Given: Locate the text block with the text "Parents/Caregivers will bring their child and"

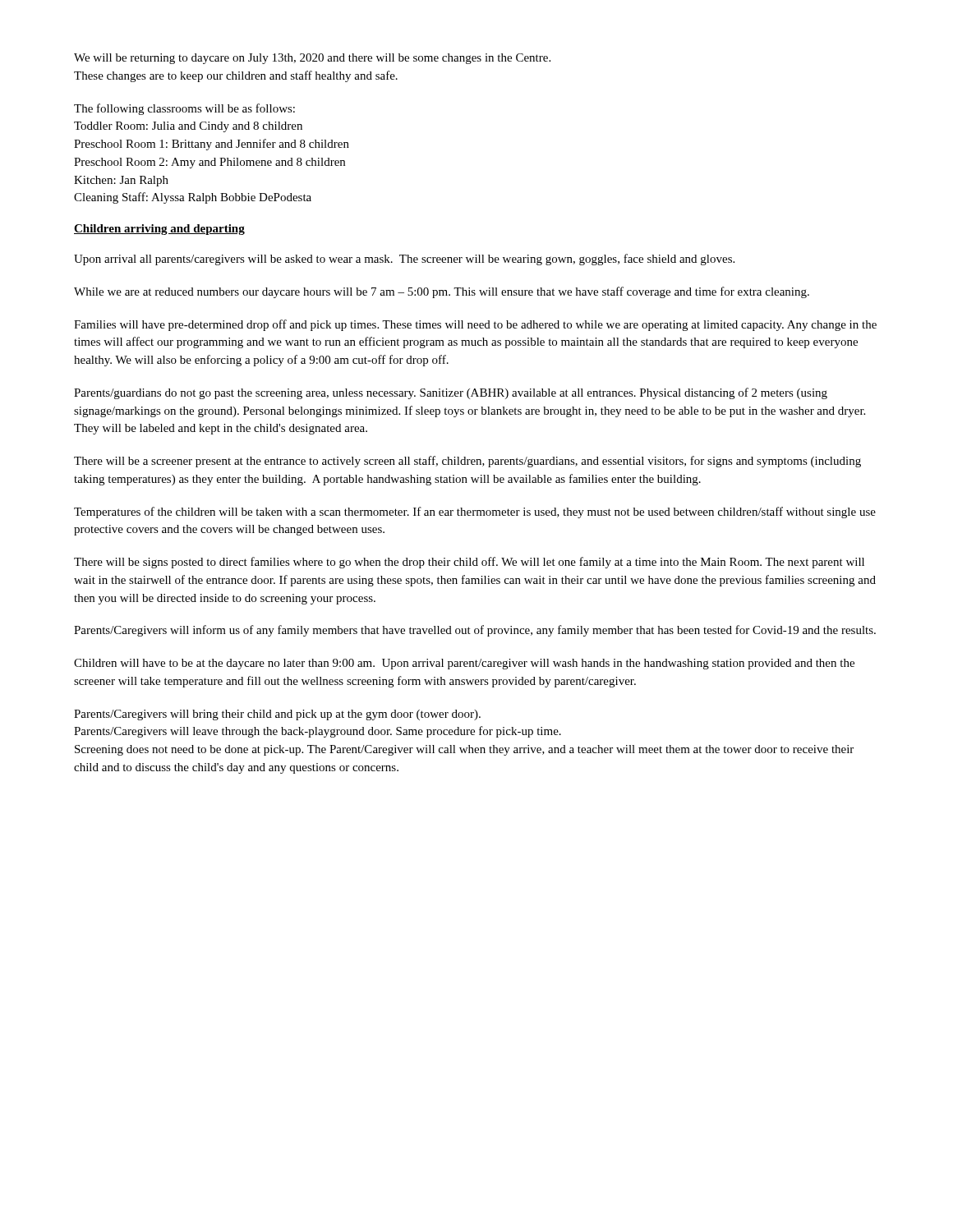Looking at the screenshot, I should tap(464, 740).
